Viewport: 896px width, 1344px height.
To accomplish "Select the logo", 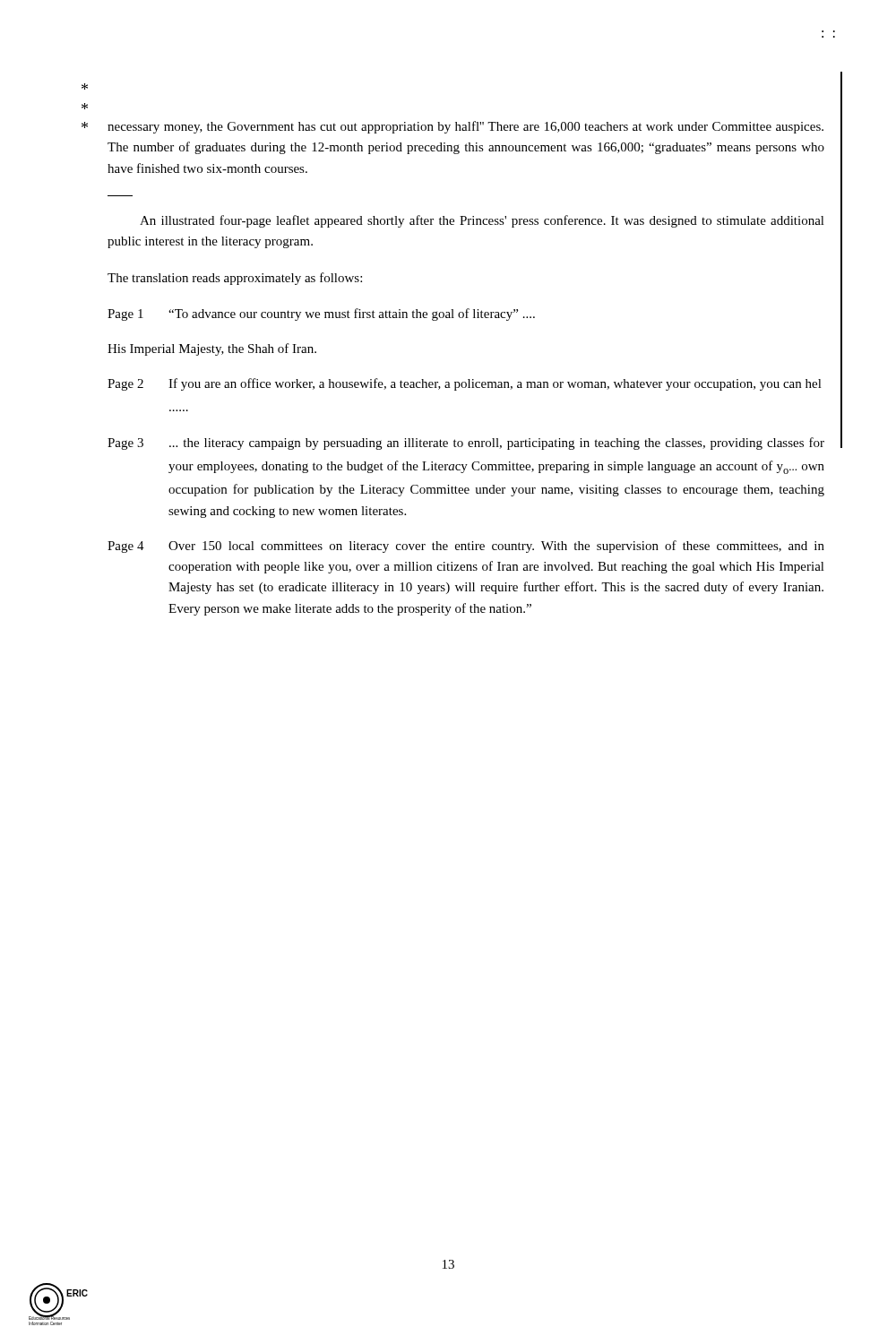I will point(58,1303).
